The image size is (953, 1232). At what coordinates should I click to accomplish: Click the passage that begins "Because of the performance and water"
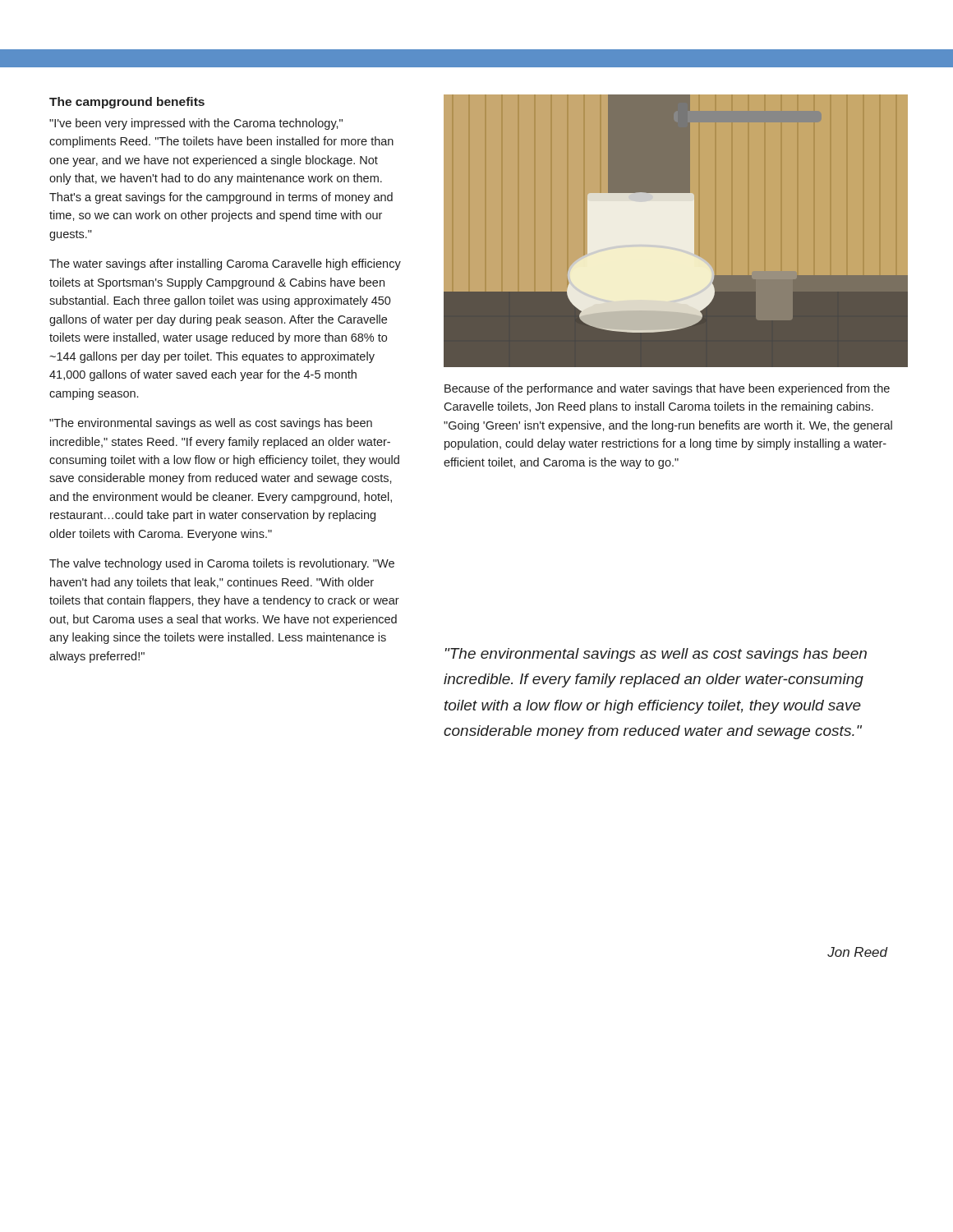668,425
